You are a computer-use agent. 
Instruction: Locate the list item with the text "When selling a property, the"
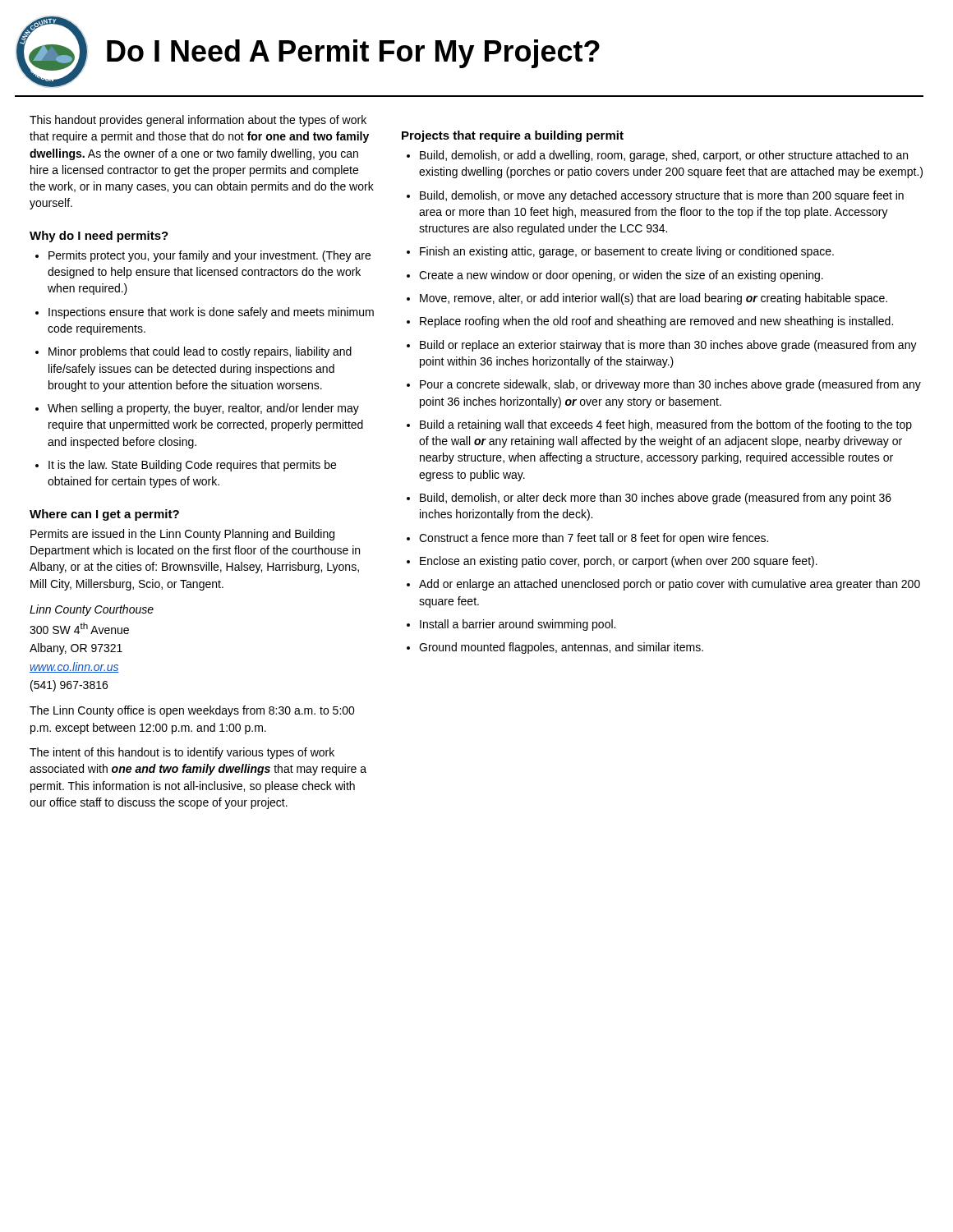[x=206, y=425]
